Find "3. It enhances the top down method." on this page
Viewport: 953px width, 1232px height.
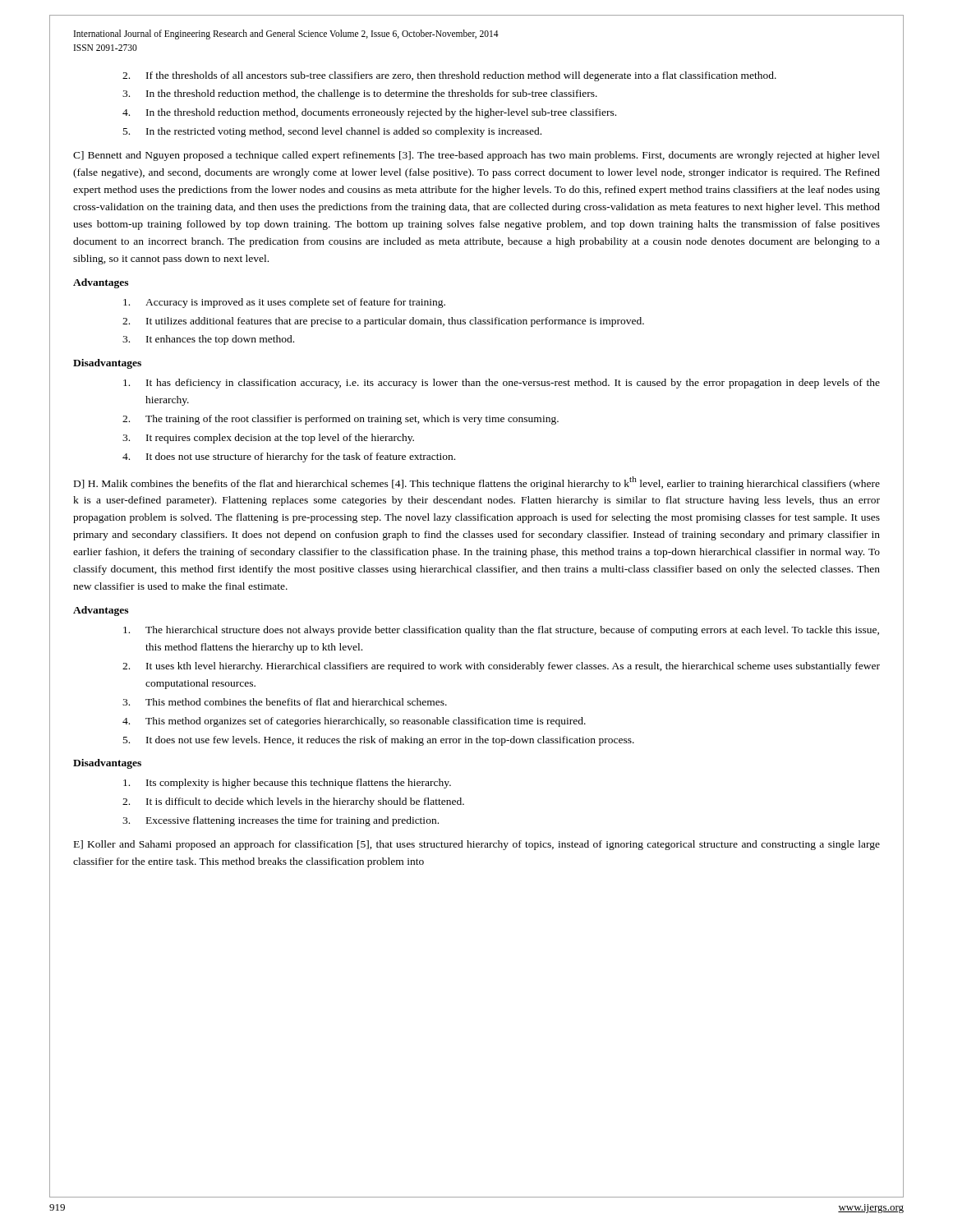coord(208,340)
